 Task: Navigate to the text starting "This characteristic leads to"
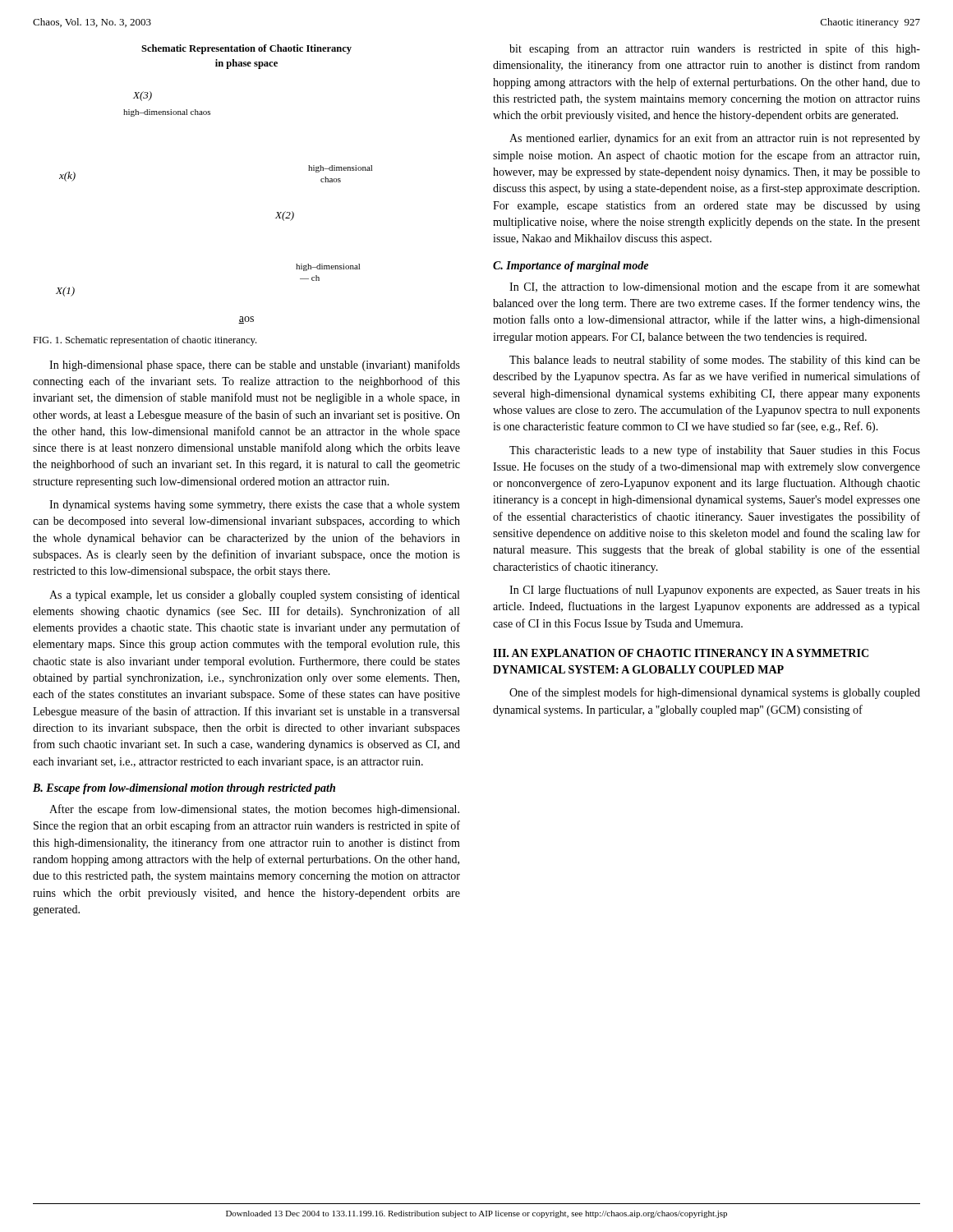click(707, 509)
